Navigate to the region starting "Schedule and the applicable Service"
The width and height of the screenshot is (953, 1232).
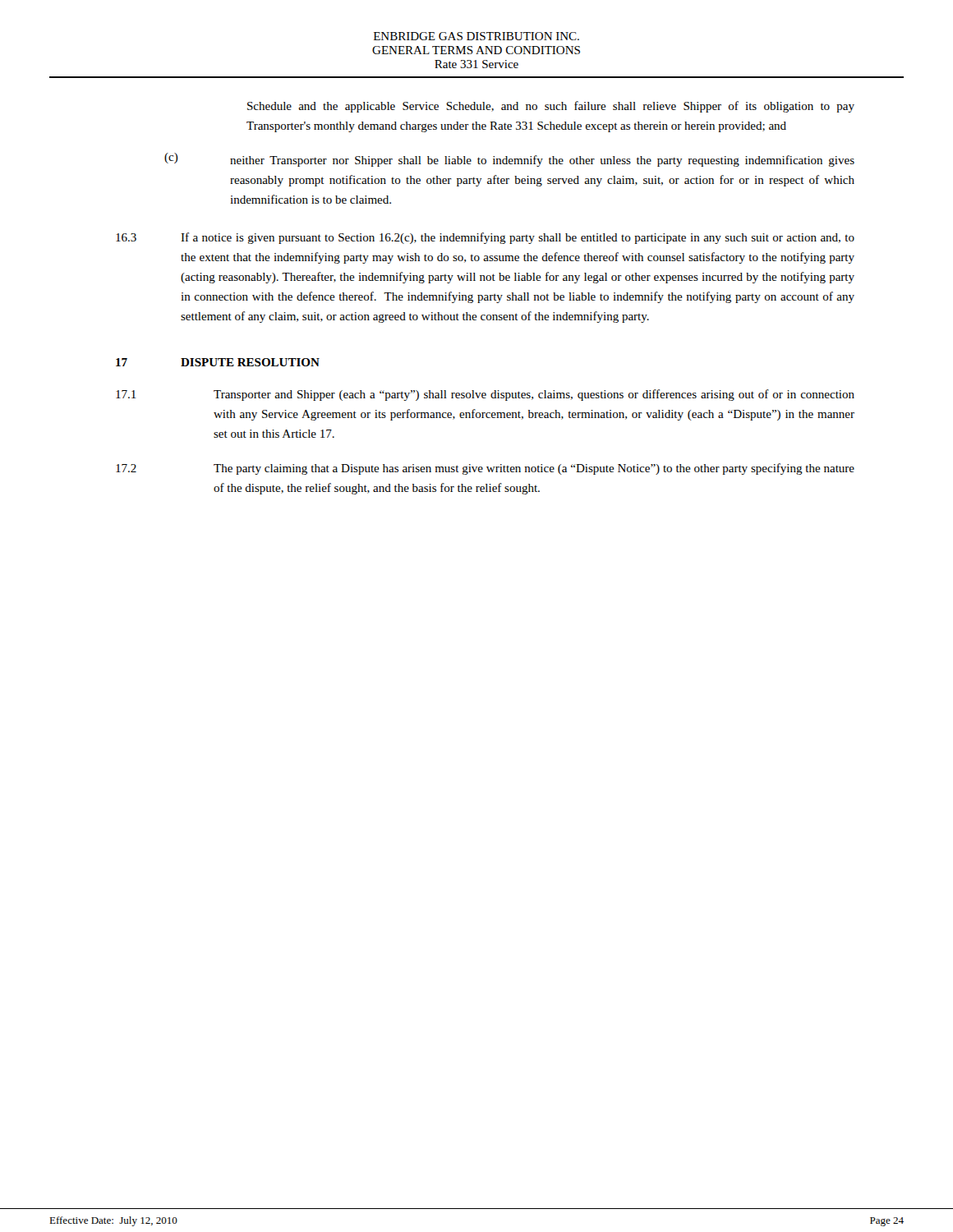point(550,116)
